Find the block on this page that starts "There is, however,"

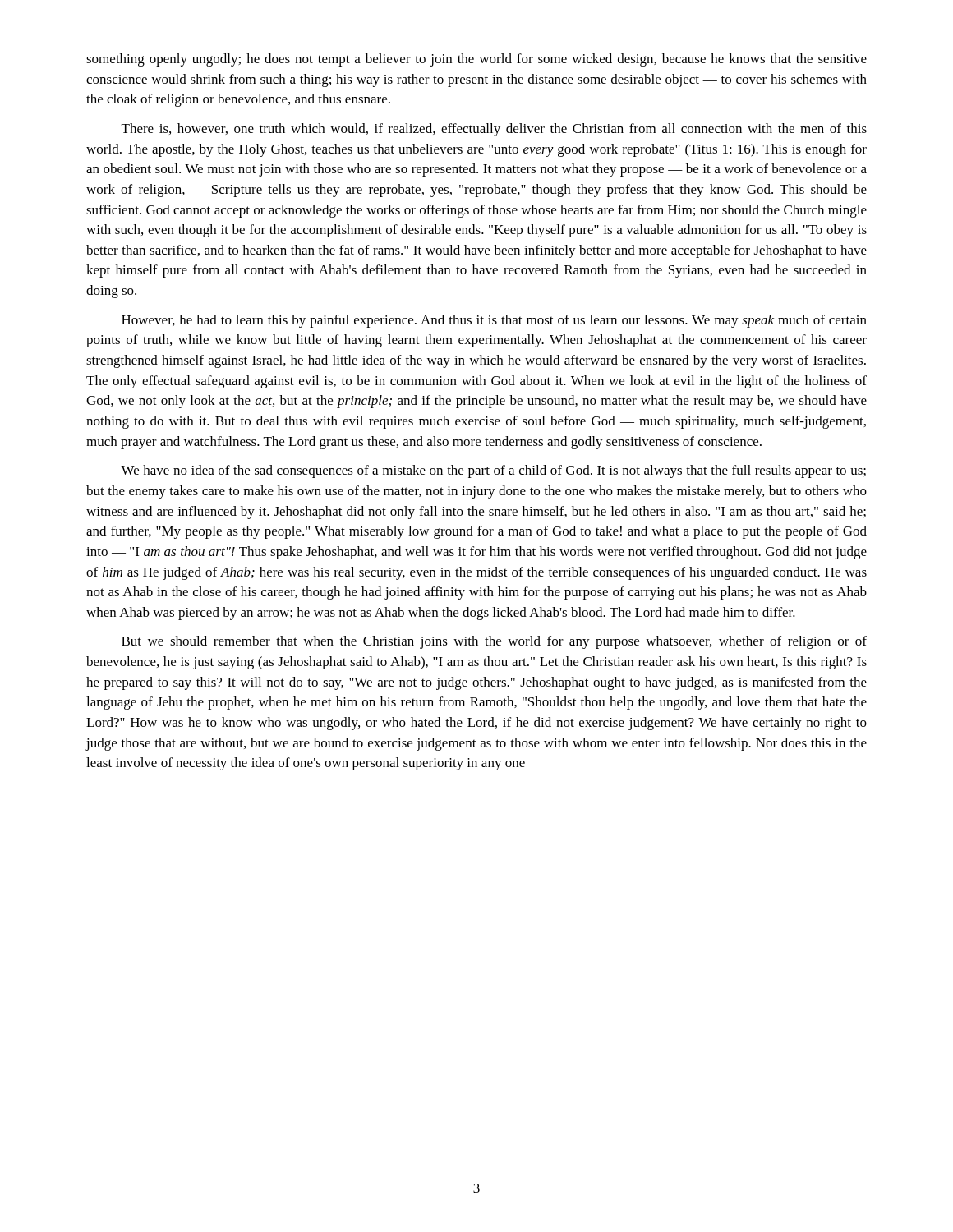pyautogui.click(x=476, y=210)
